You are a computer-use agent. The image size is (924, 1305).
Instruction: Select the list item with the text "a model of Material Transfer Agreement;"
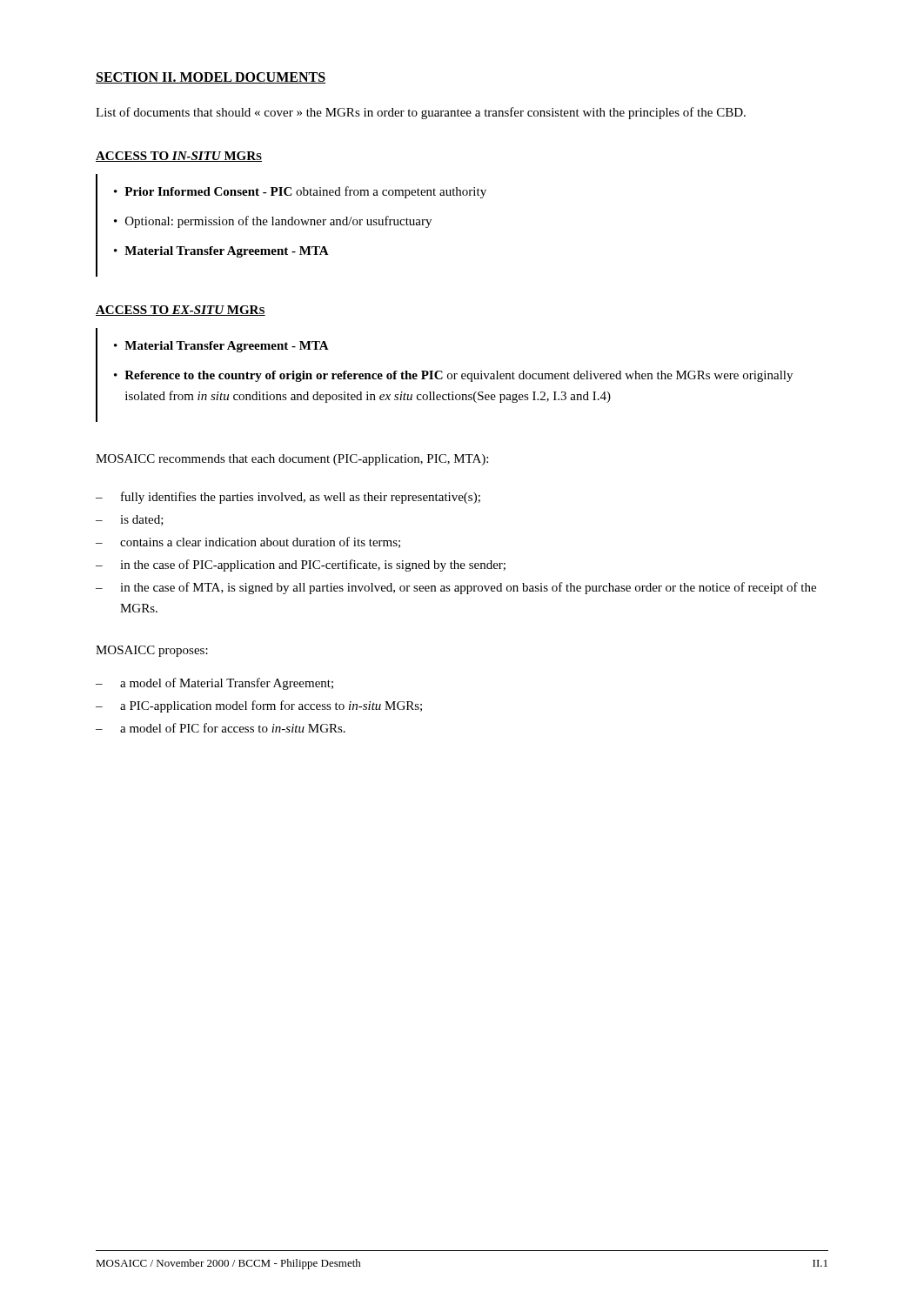coord(227,683)
